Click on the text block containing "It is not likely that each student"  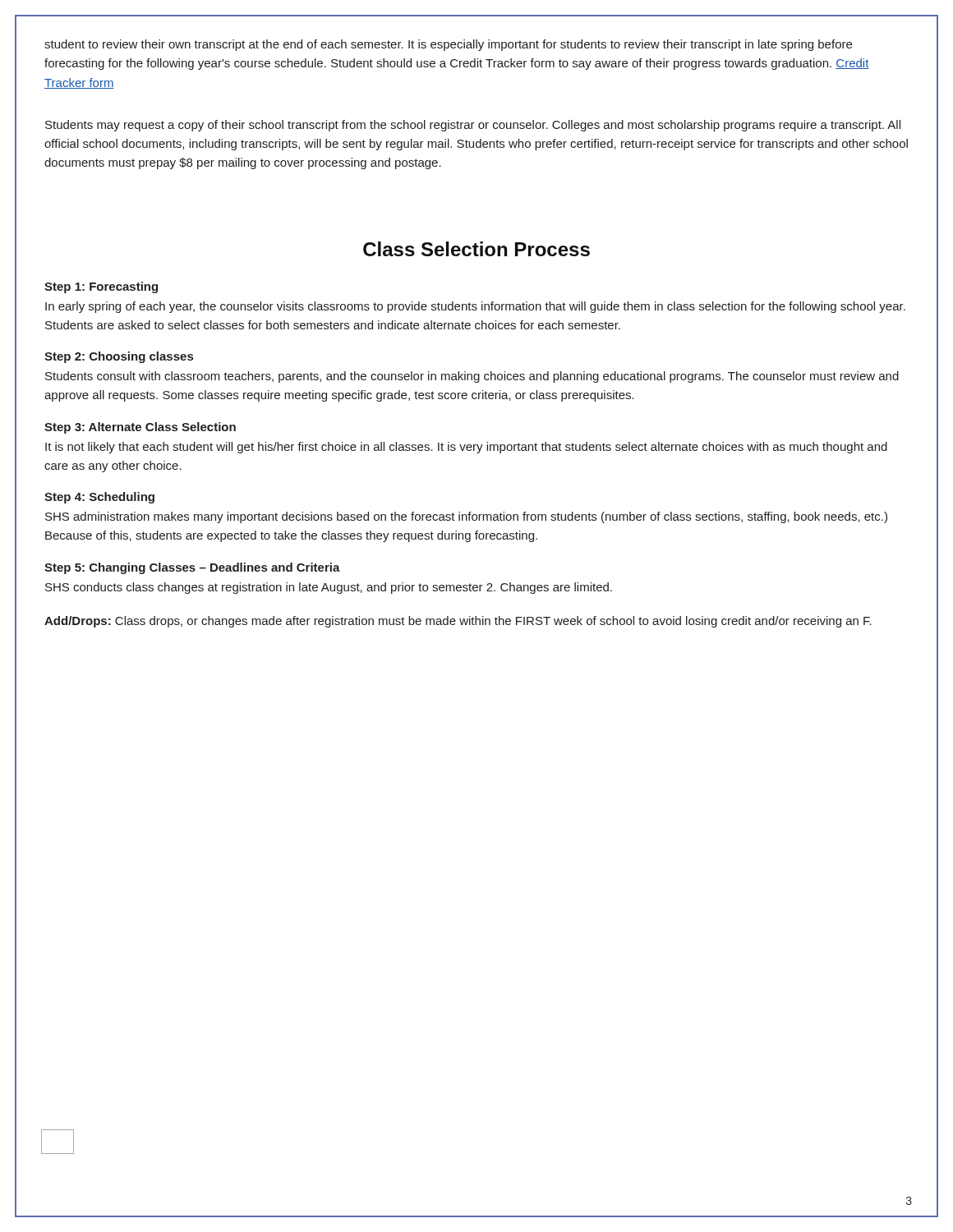[x=466, y=456]
